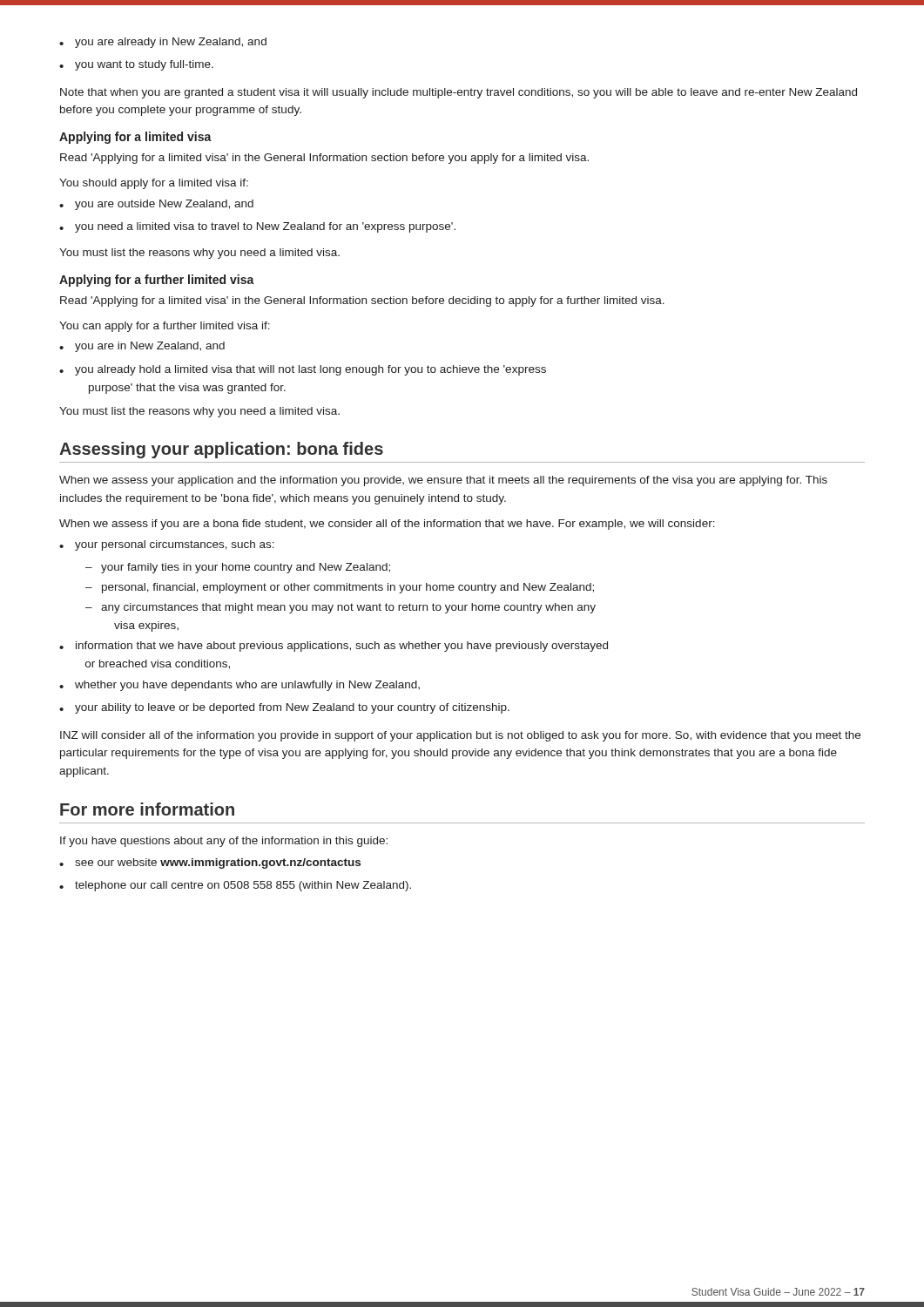The height and width of the screenshot is (1307, 924).
Task: Find the text block that reads "You should apply for a limited visa"
Action: pos(154,183)
